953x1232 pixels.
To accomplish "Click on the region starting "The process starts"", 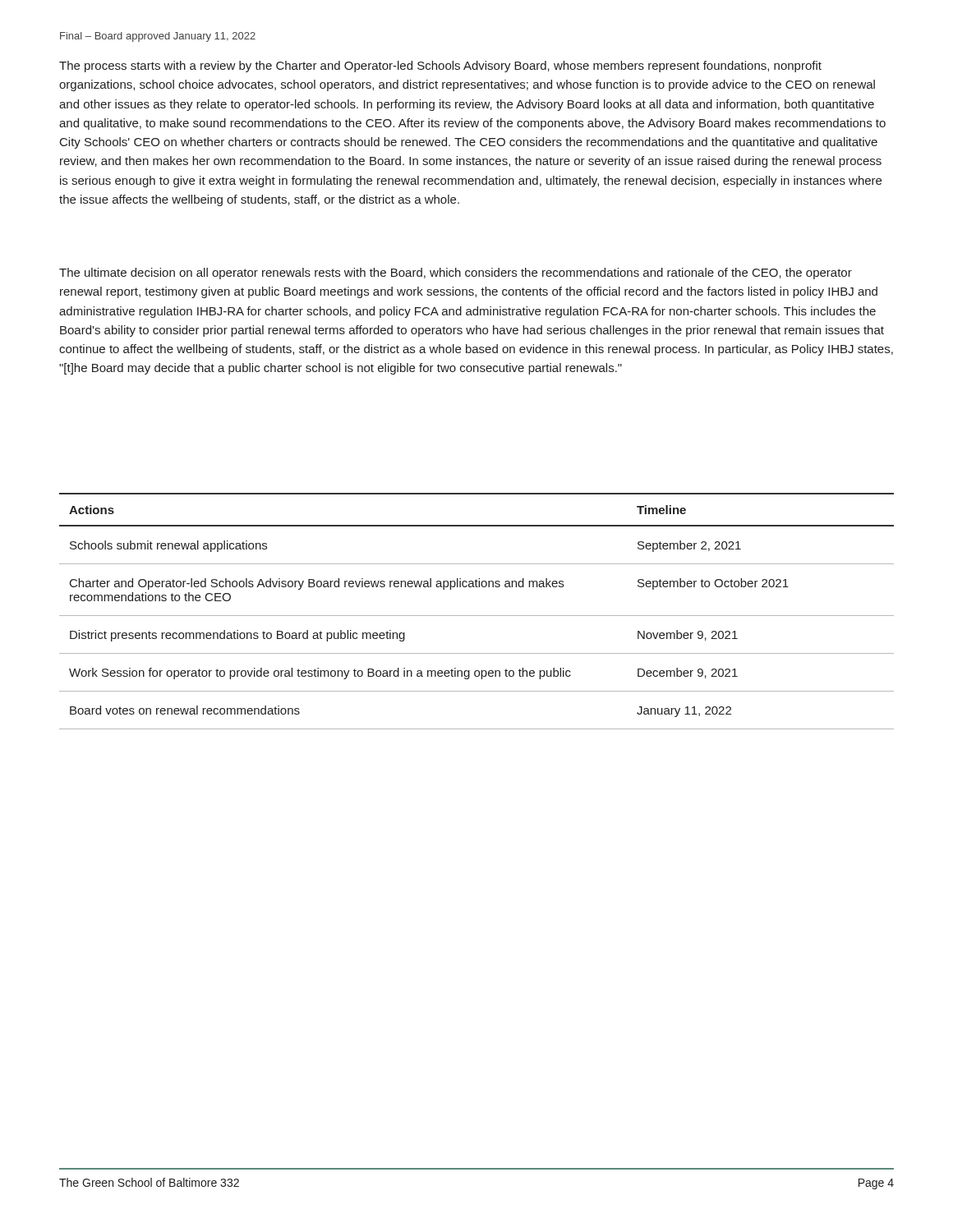I will coord(473,132).
